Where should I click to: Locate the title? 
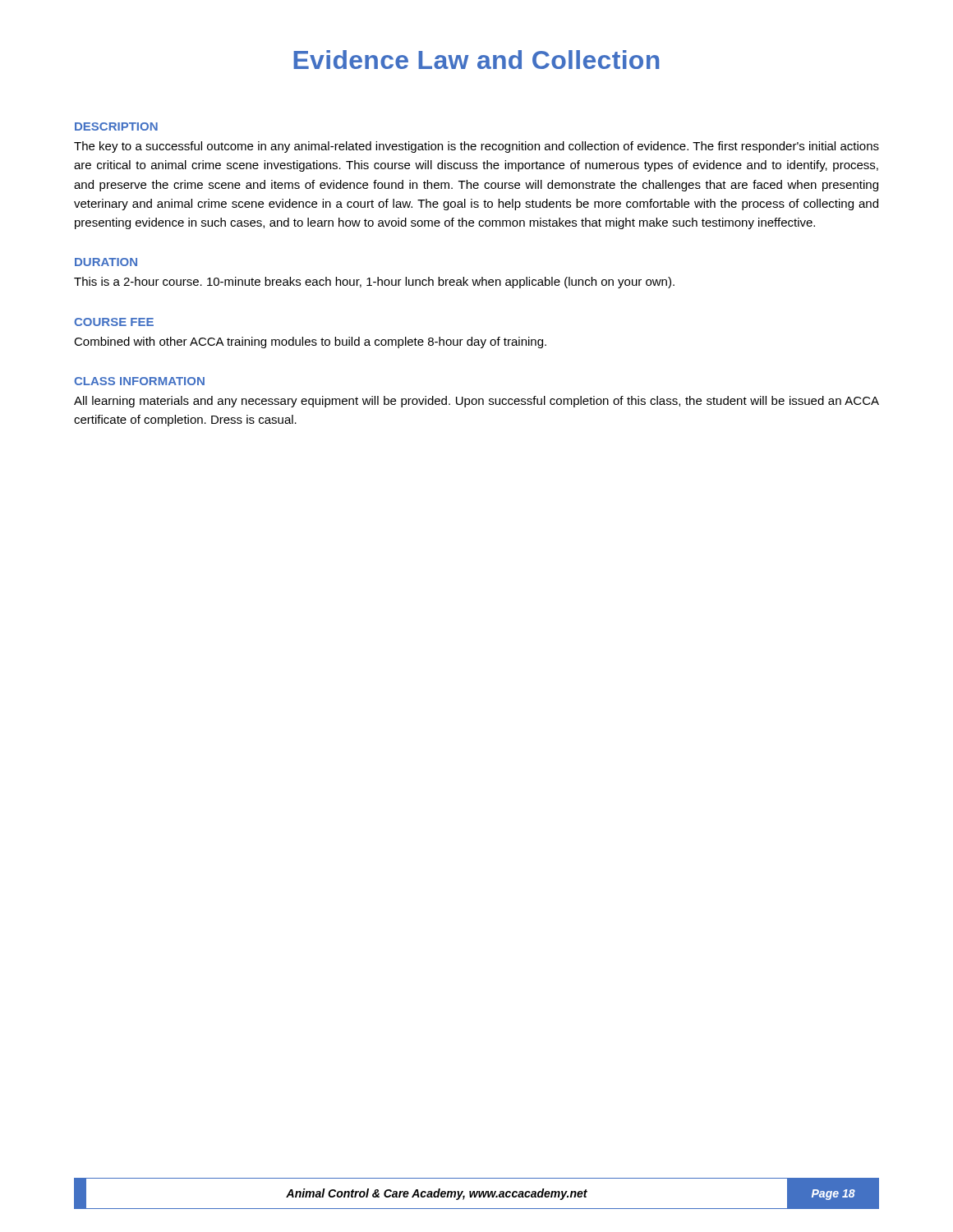click(x=476, y=60)
